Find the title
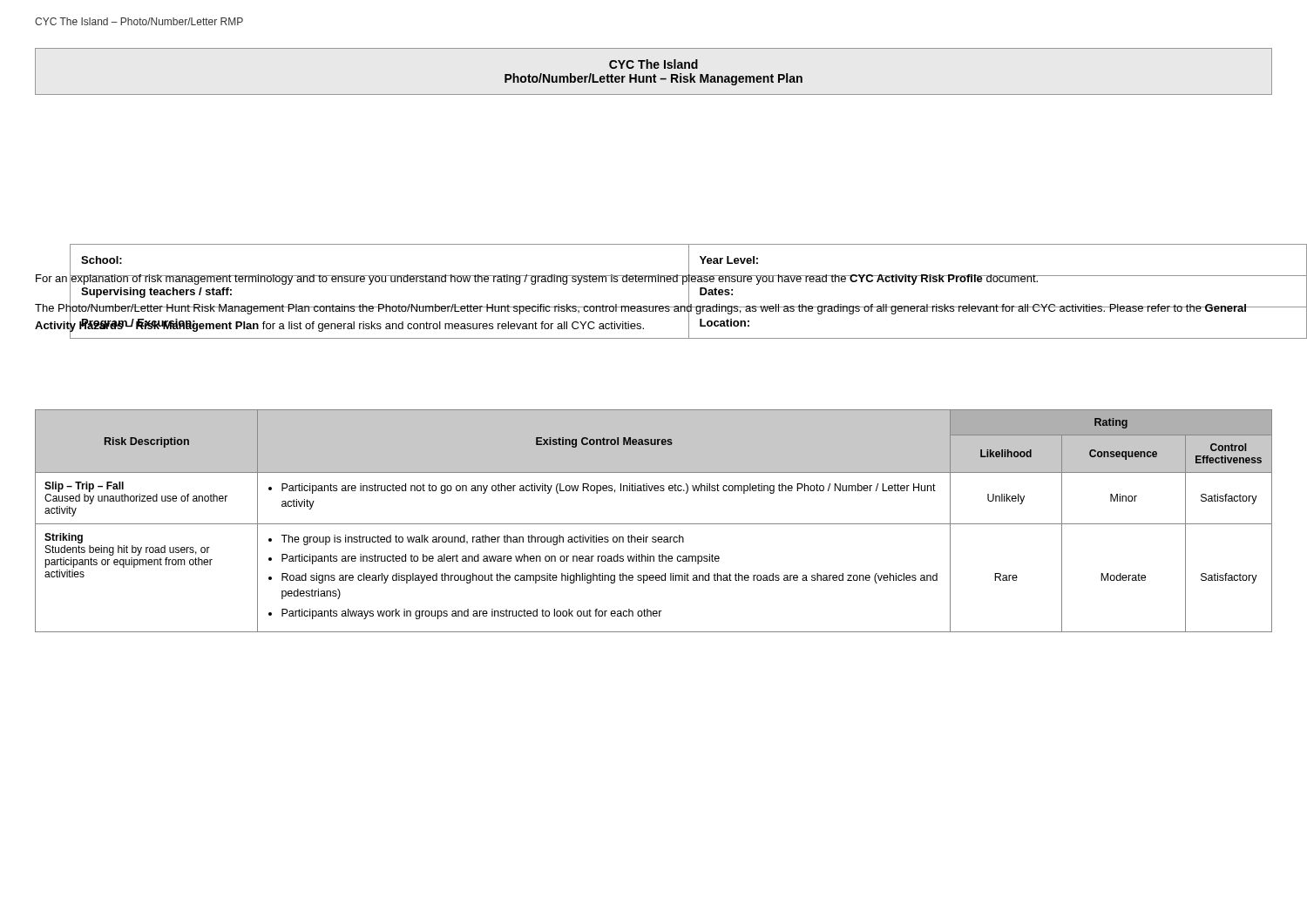 [x=654, y=71]
